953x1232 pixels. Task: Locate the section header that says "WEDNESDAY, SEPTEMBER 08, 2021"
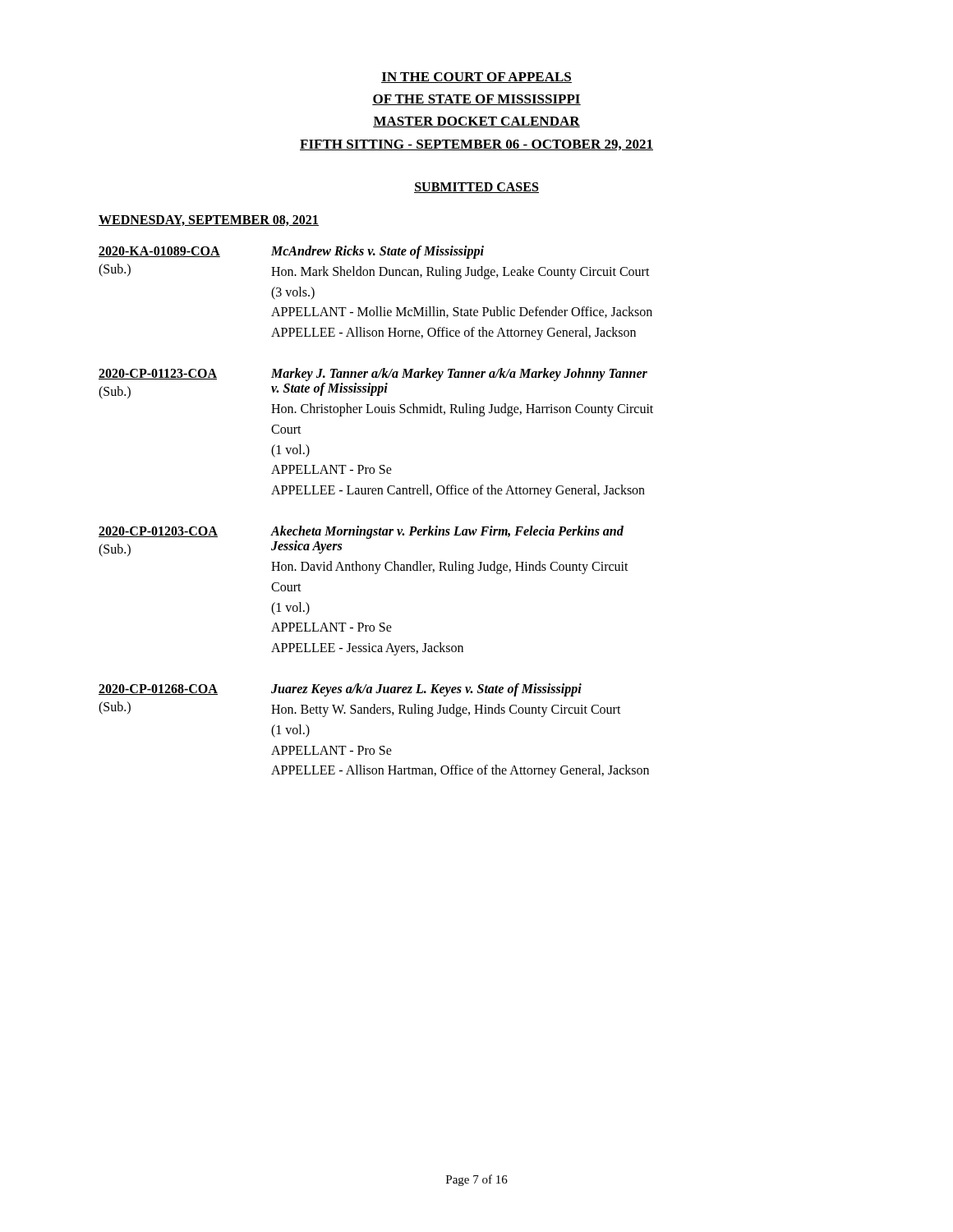coord(209,219)
